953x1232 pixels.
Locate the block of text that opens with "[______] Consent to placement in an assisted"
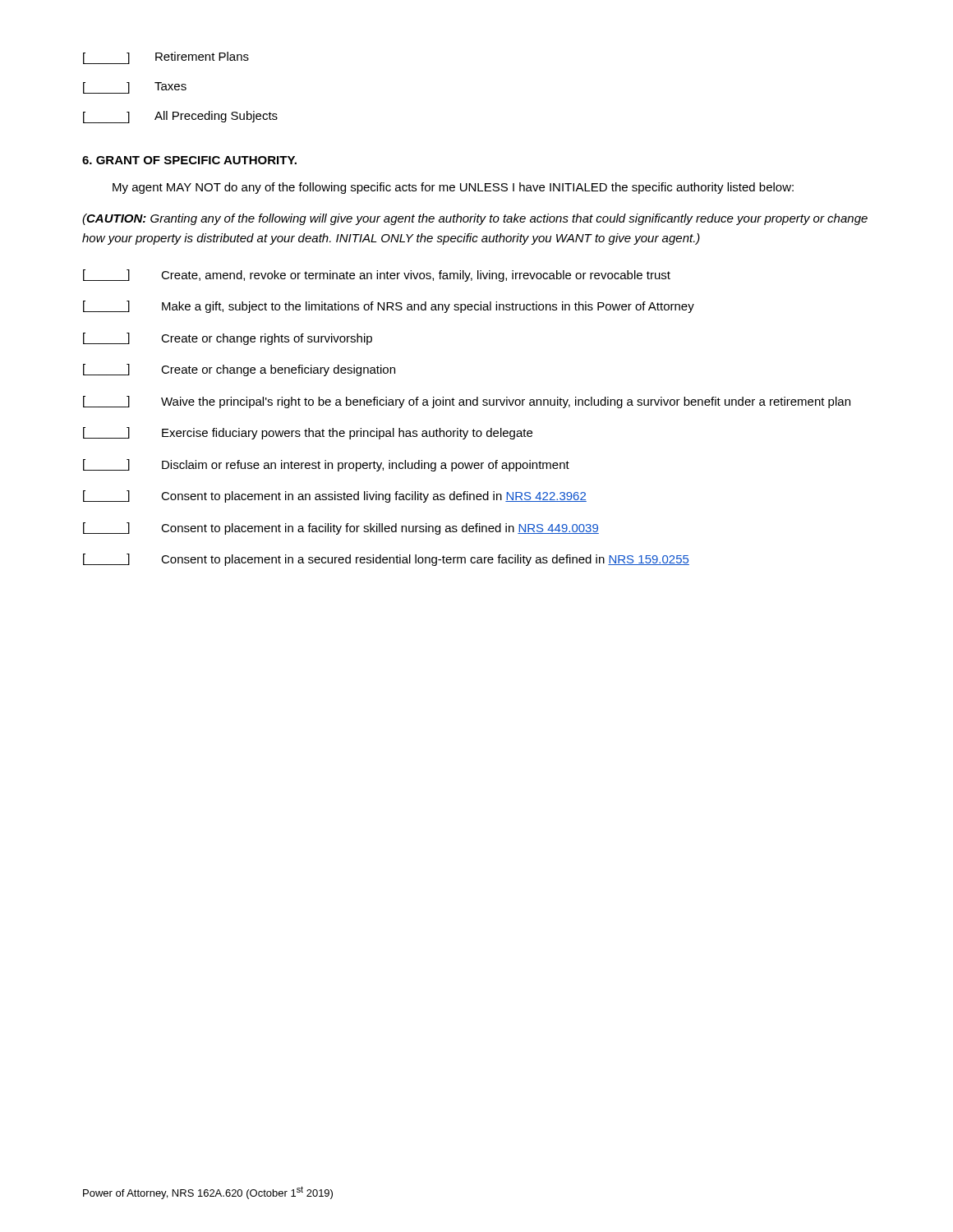[476, 496]
